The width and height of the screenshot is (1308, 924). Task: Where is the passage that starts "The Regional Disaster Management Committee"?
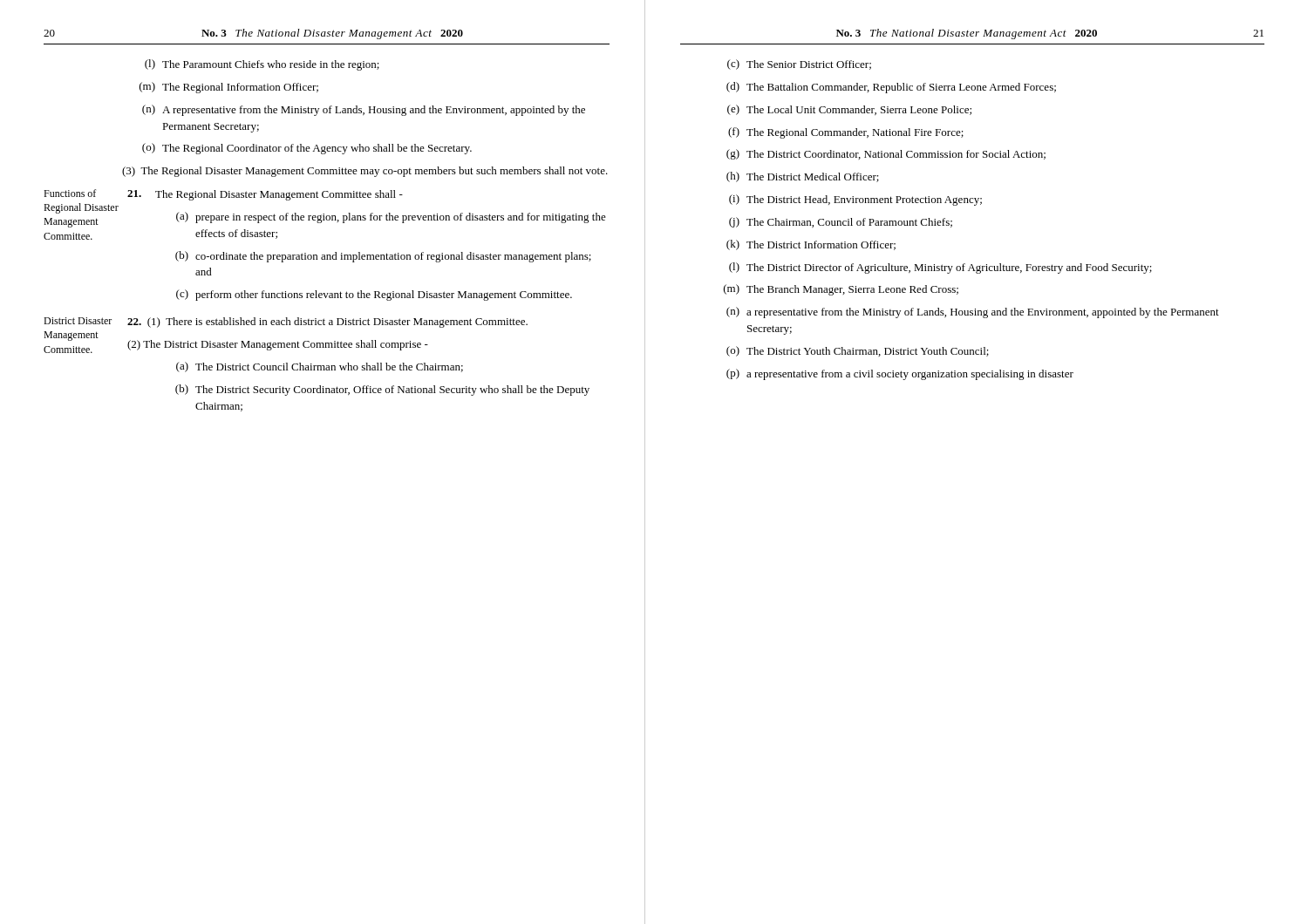[265, 195]
